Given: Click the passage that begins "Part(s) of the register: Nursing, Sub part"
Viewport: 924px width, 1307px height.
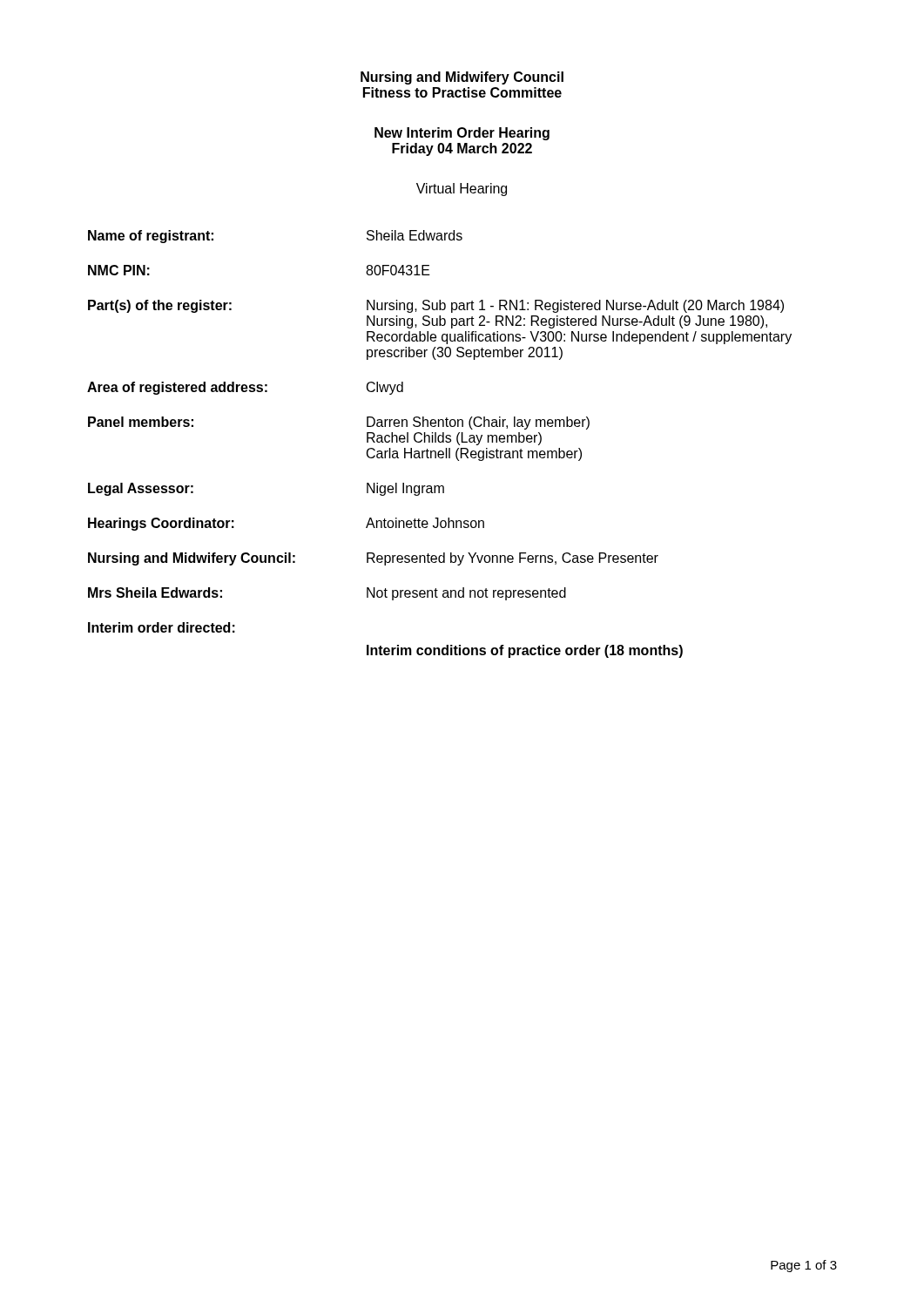Looking at the screenshot, I should point(462,329).
